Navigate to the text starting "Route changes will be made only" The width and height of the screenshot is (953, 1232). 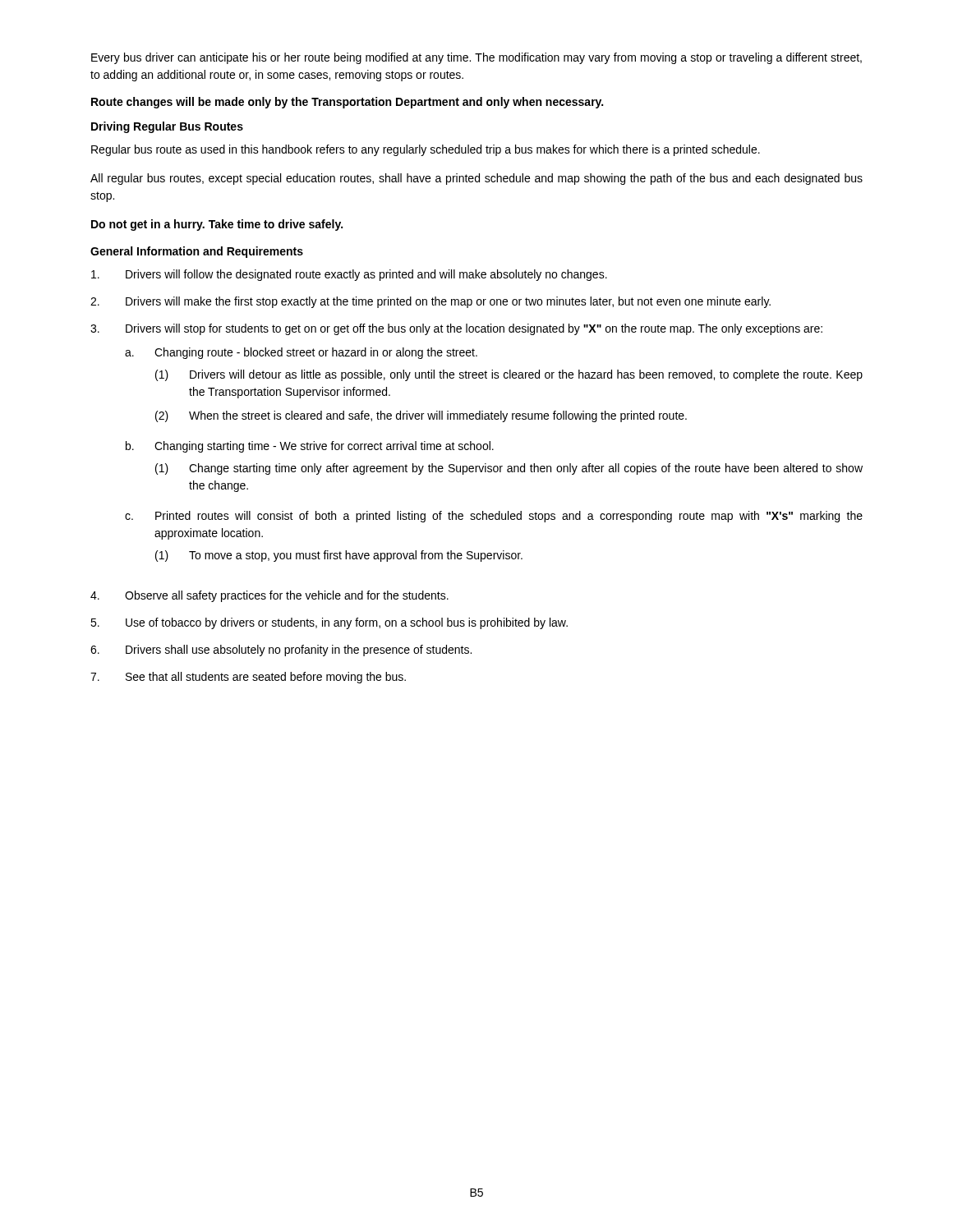tap(347, 102)
